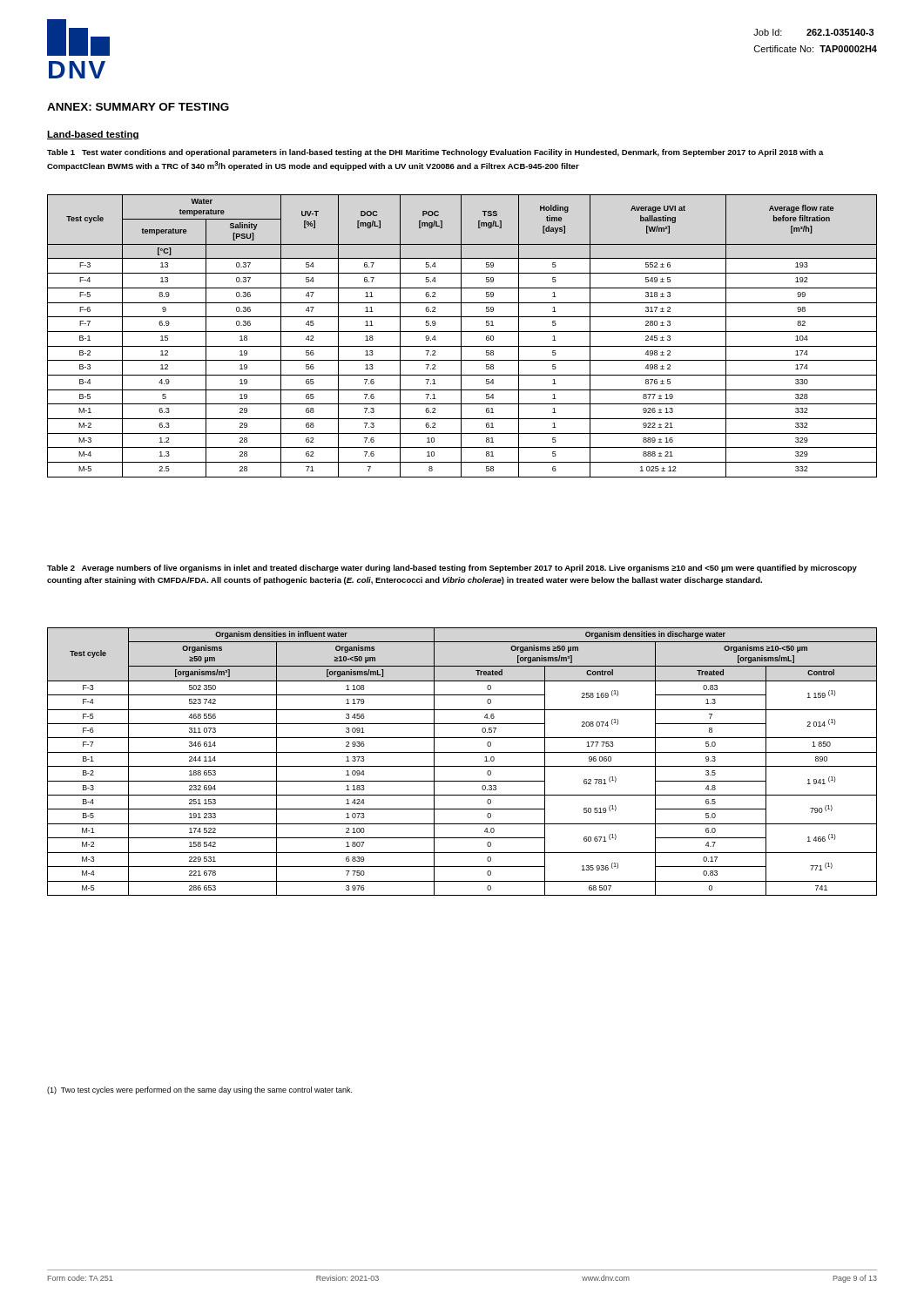Select the table that reads "1 073"
The height and width of the screenshot is (1307, 924).
pos(462,762)
